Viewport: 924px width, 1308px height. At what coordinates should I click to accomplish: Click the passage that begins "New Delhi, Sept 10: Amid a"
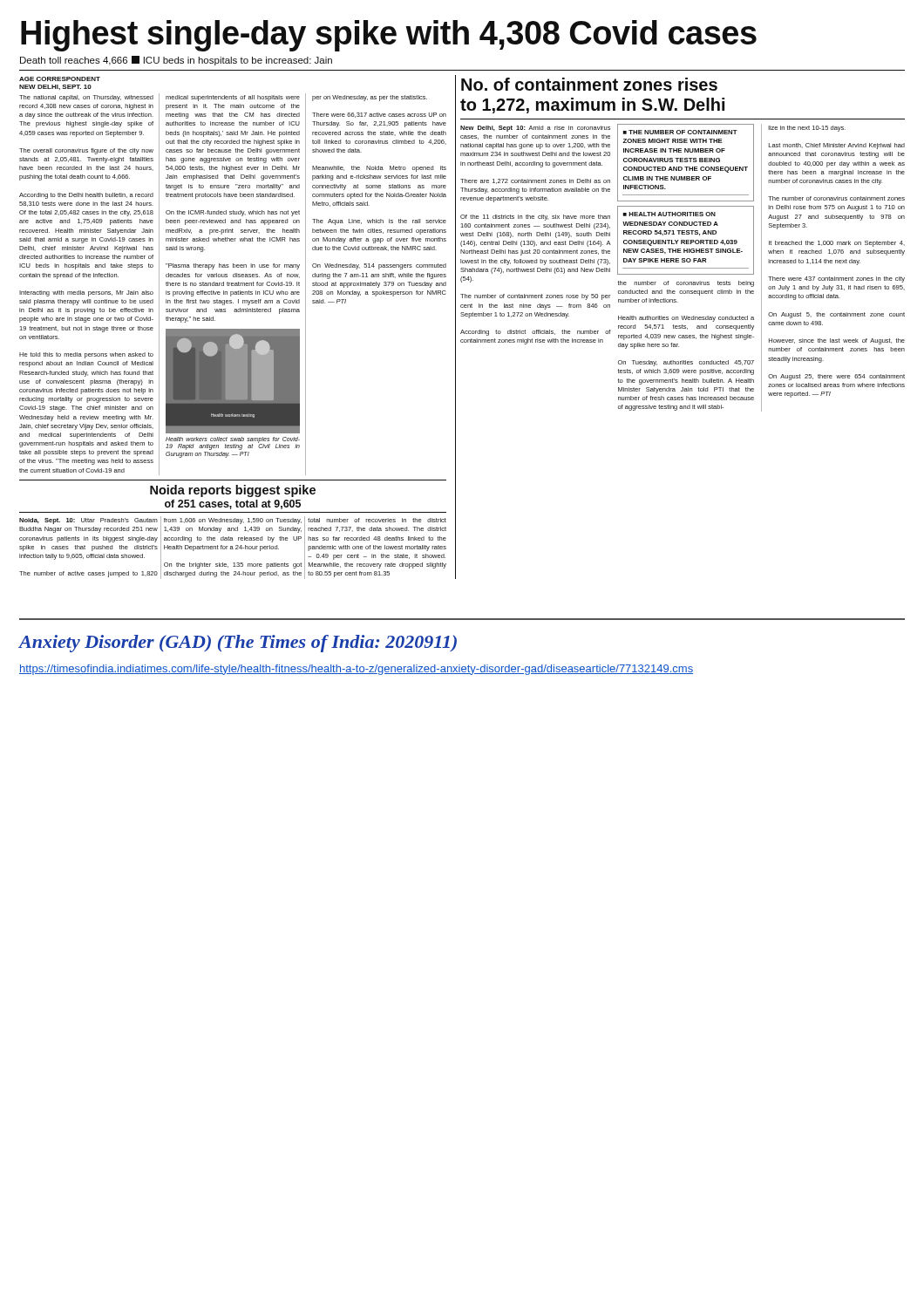(x=535, y=234)
